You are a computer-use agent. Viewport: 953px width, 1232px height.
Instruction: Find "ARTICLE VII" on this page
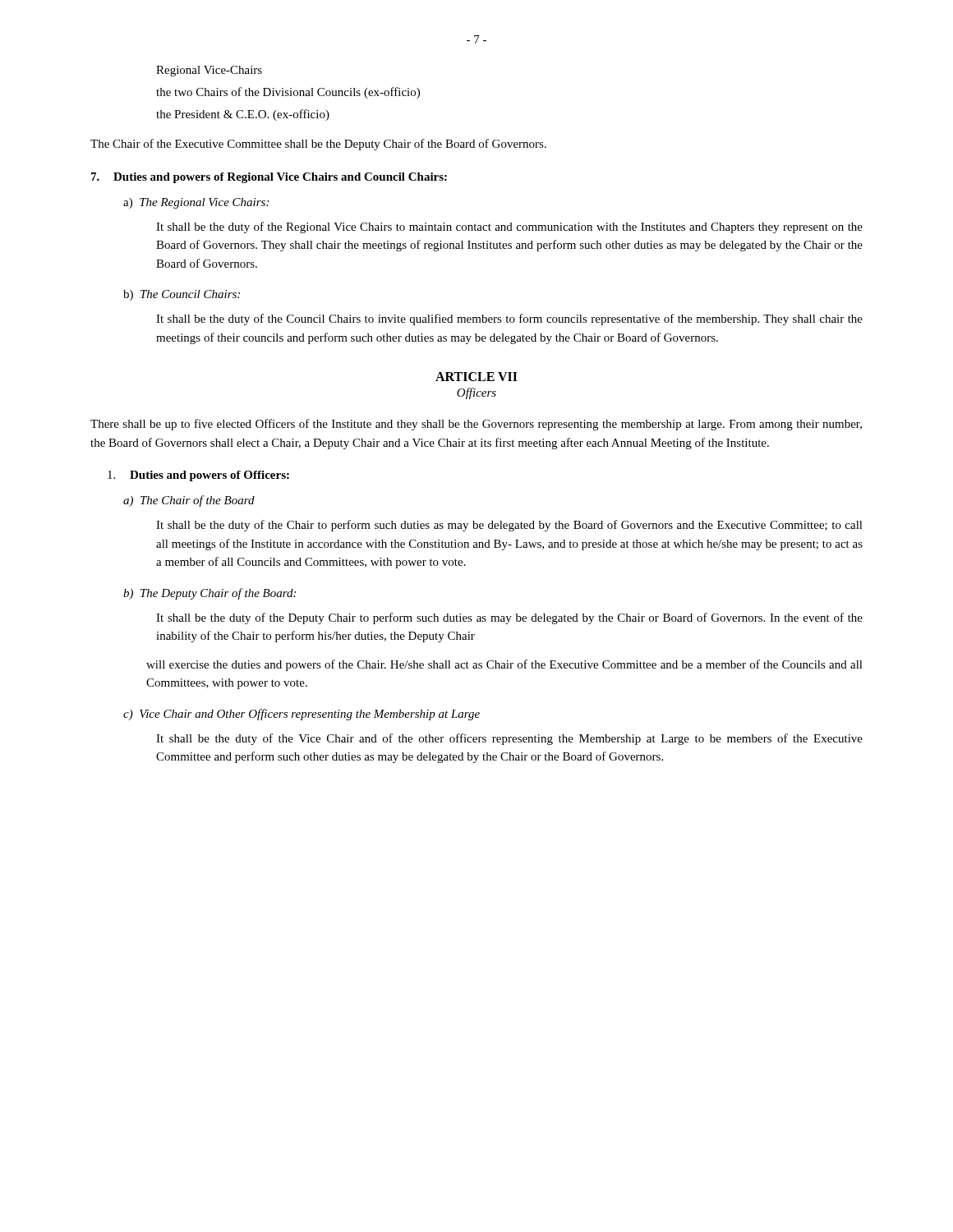[x=476, y=377]
